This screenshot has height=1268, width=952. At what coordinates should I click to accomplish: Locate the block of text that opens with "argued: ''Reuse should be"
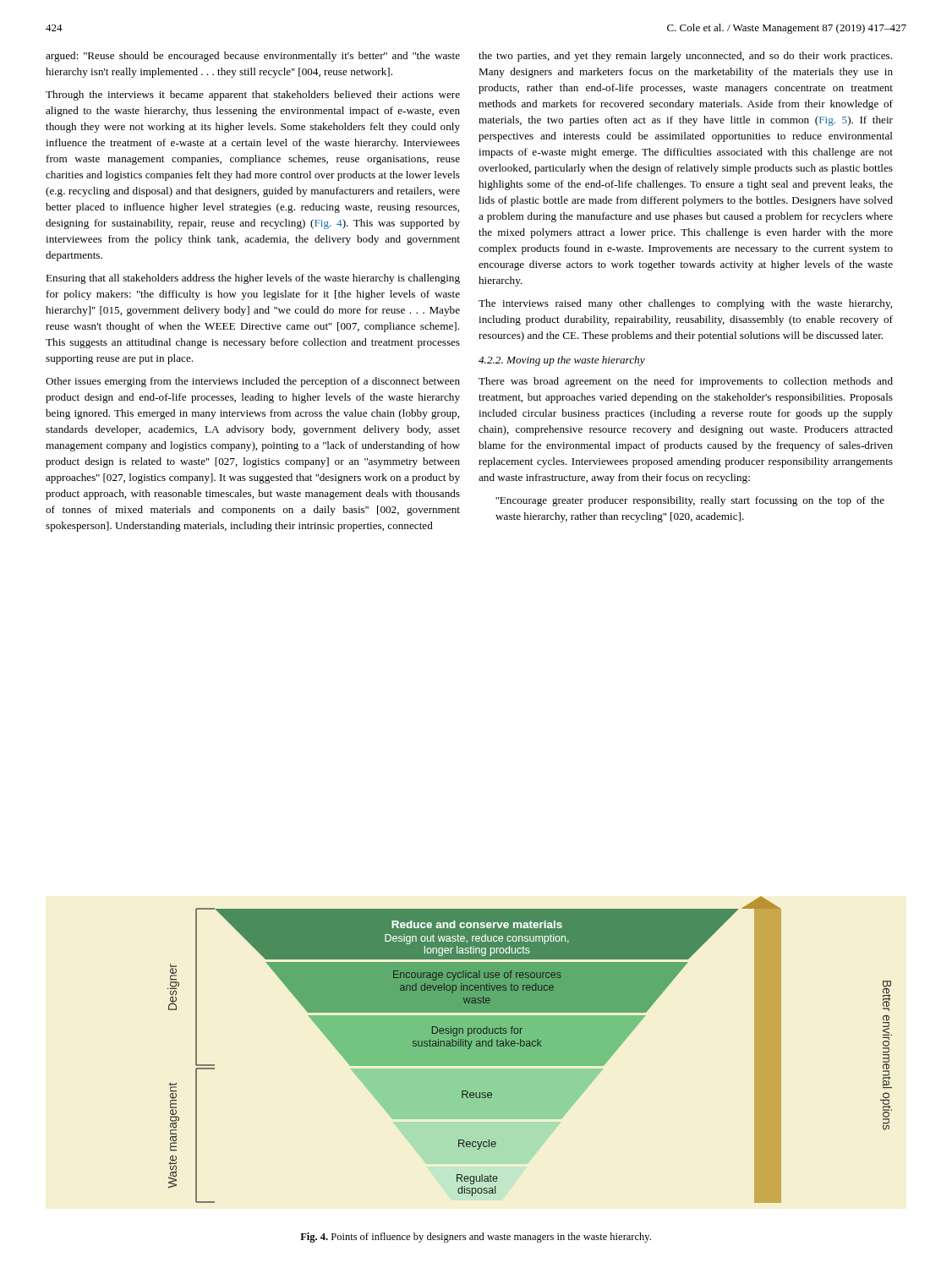point(253,290)
